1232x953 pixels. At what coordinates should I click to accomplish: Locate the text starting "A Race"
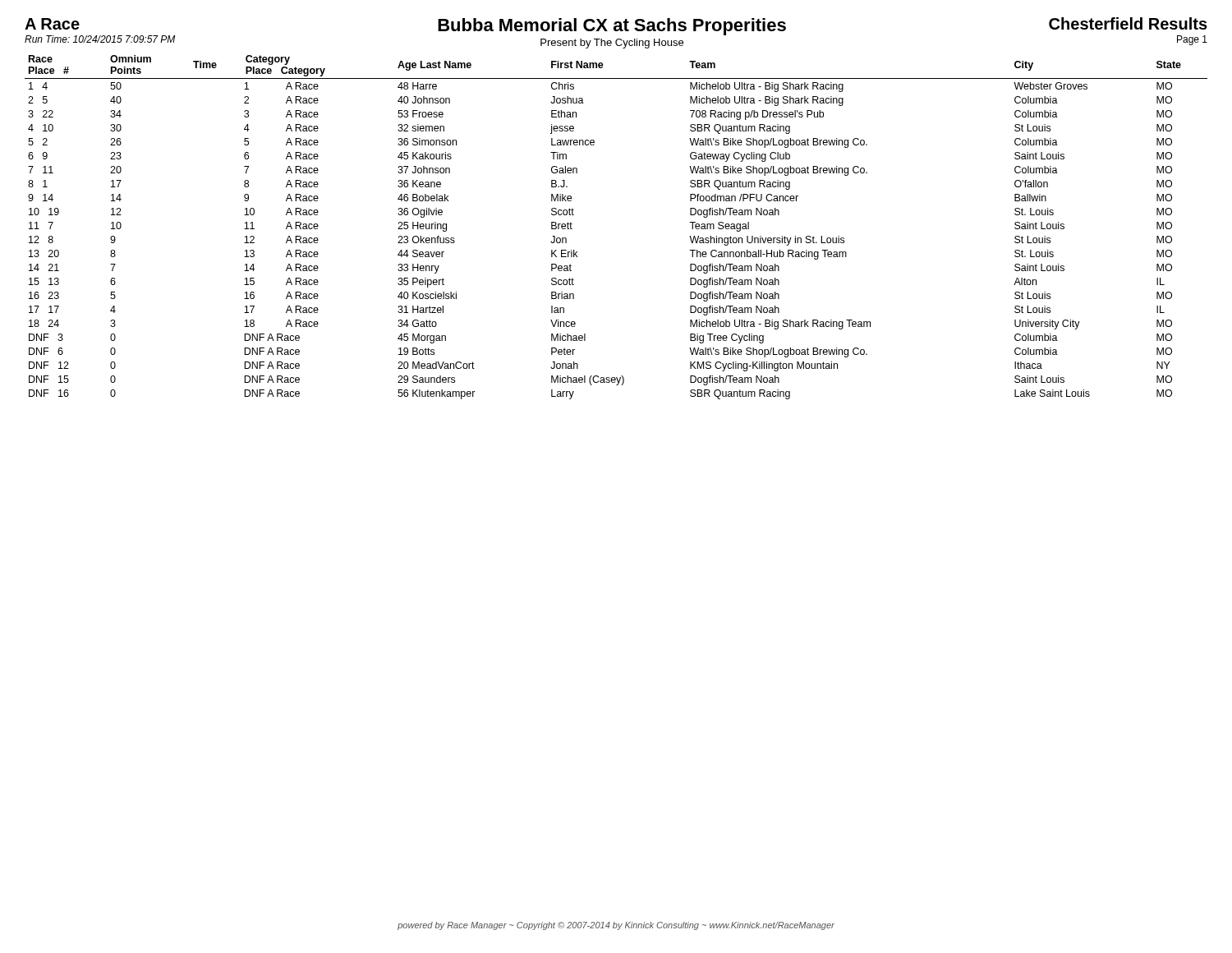(52, 24)
